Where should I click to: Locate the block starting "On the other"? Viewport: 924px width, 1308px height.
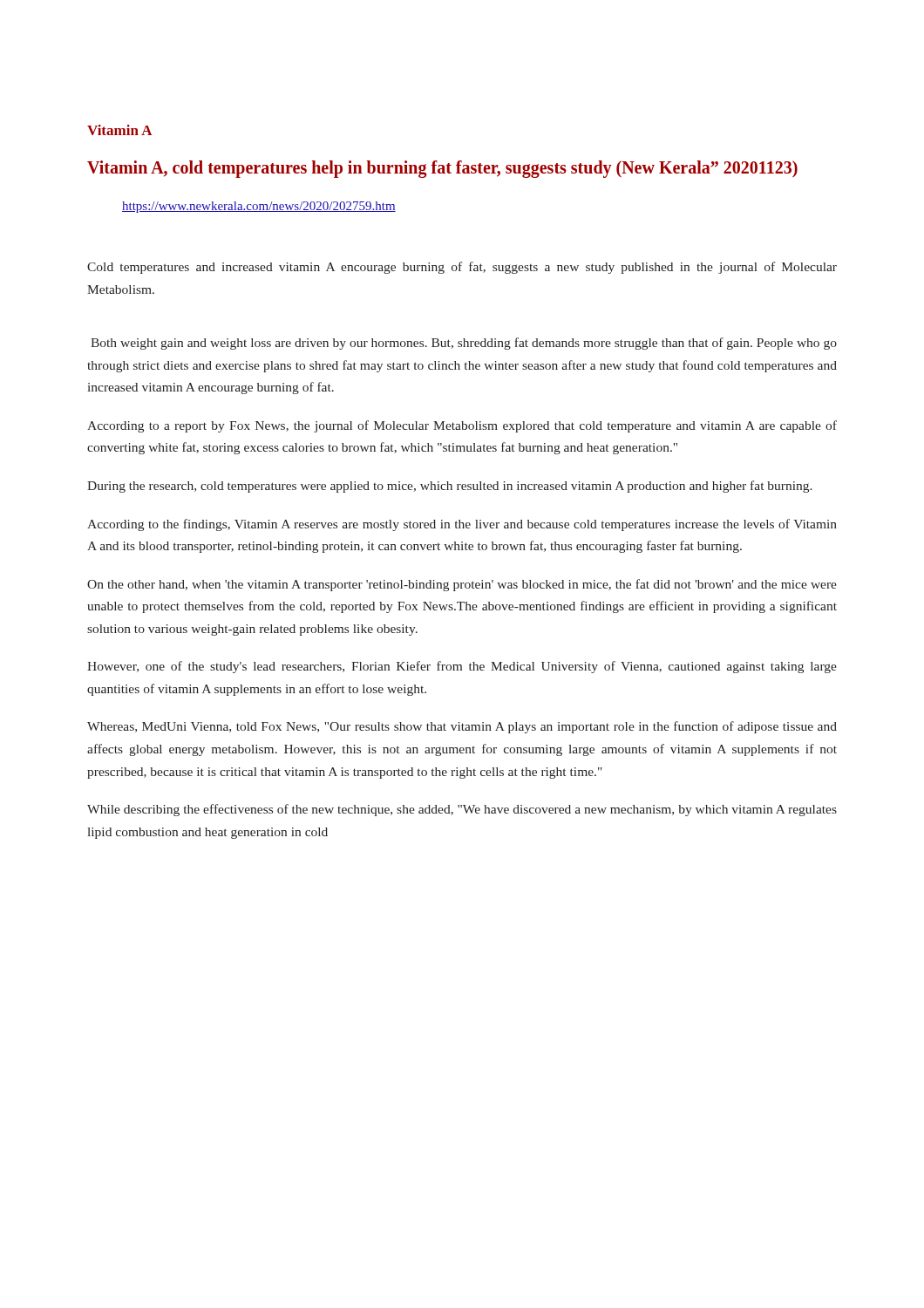(x=462, y=606)
